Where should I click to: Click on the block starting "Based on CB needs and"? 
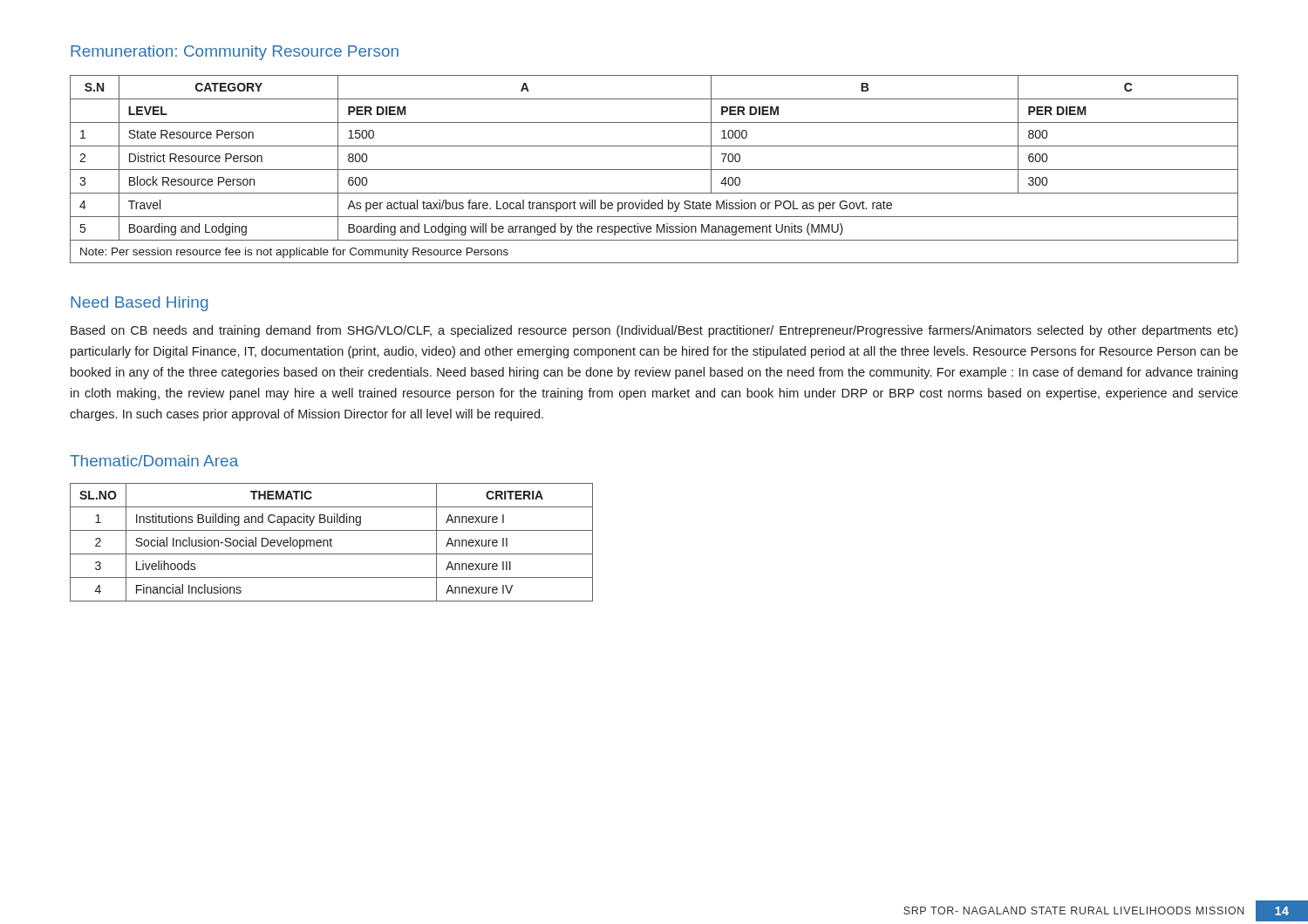(x=654, y=372)
